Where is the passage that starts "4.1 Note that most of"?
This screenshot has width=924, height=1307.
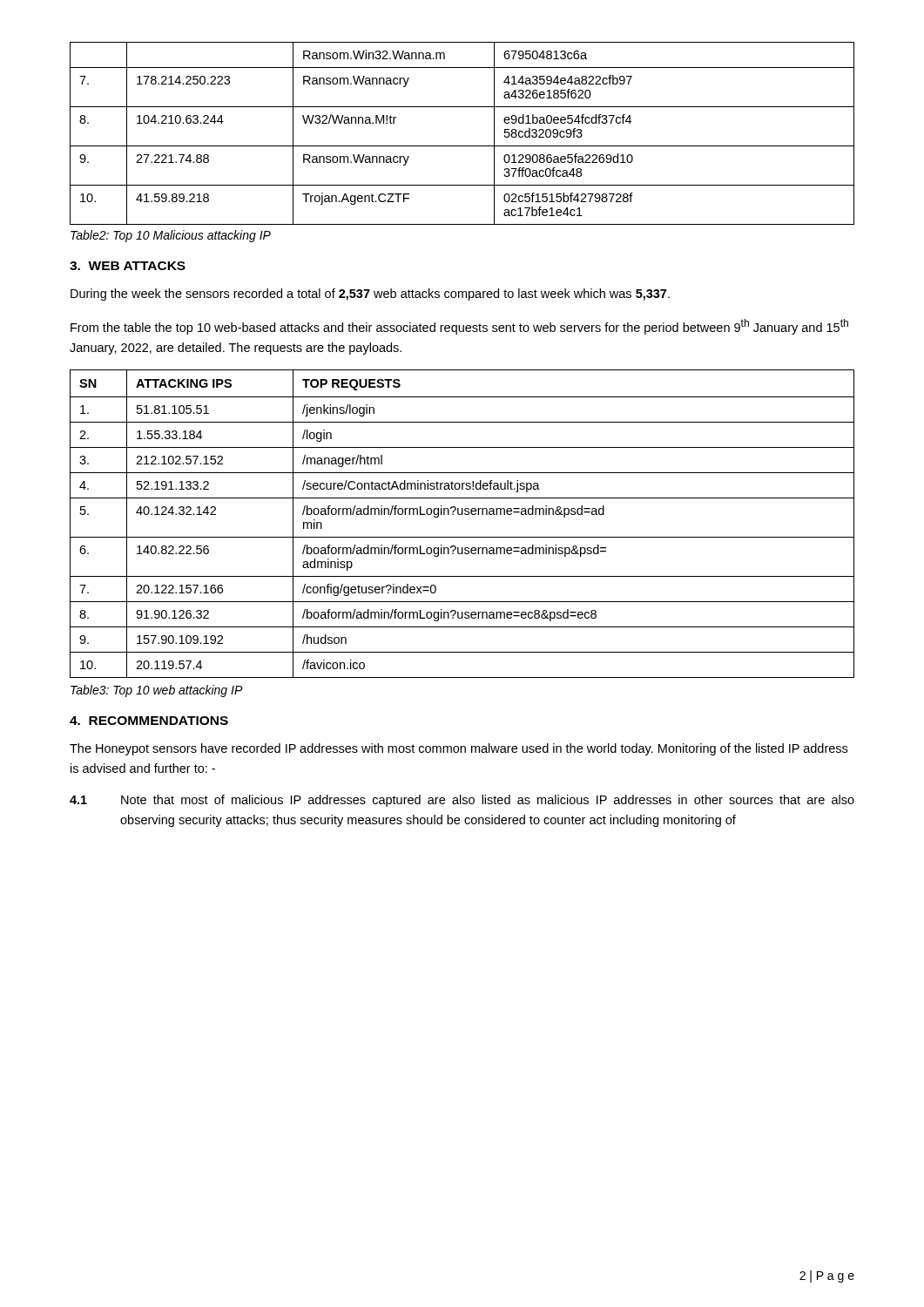[462, 810]
